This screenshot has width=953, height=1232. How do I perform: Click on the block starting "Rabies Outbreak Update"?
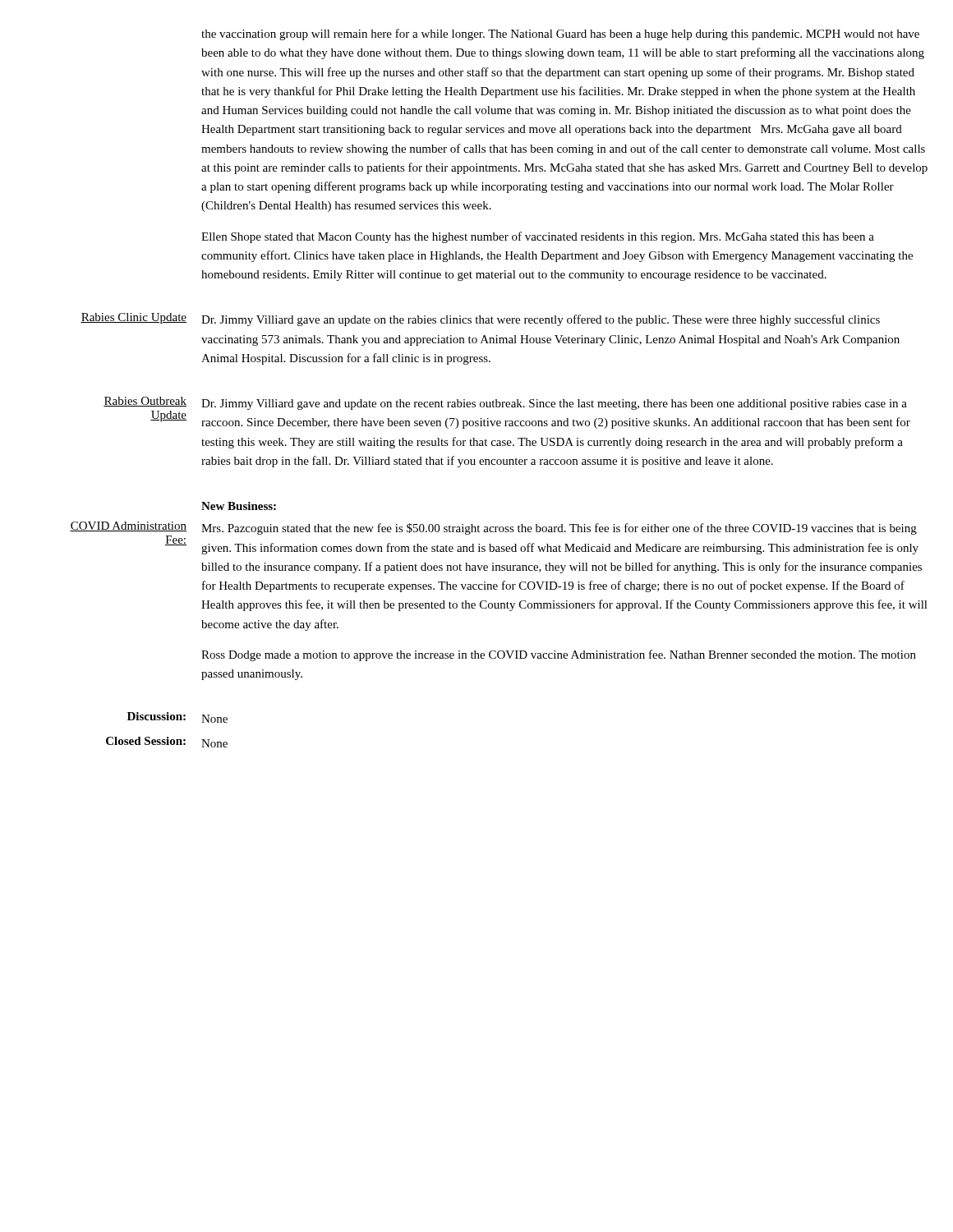tap(145, 408)
